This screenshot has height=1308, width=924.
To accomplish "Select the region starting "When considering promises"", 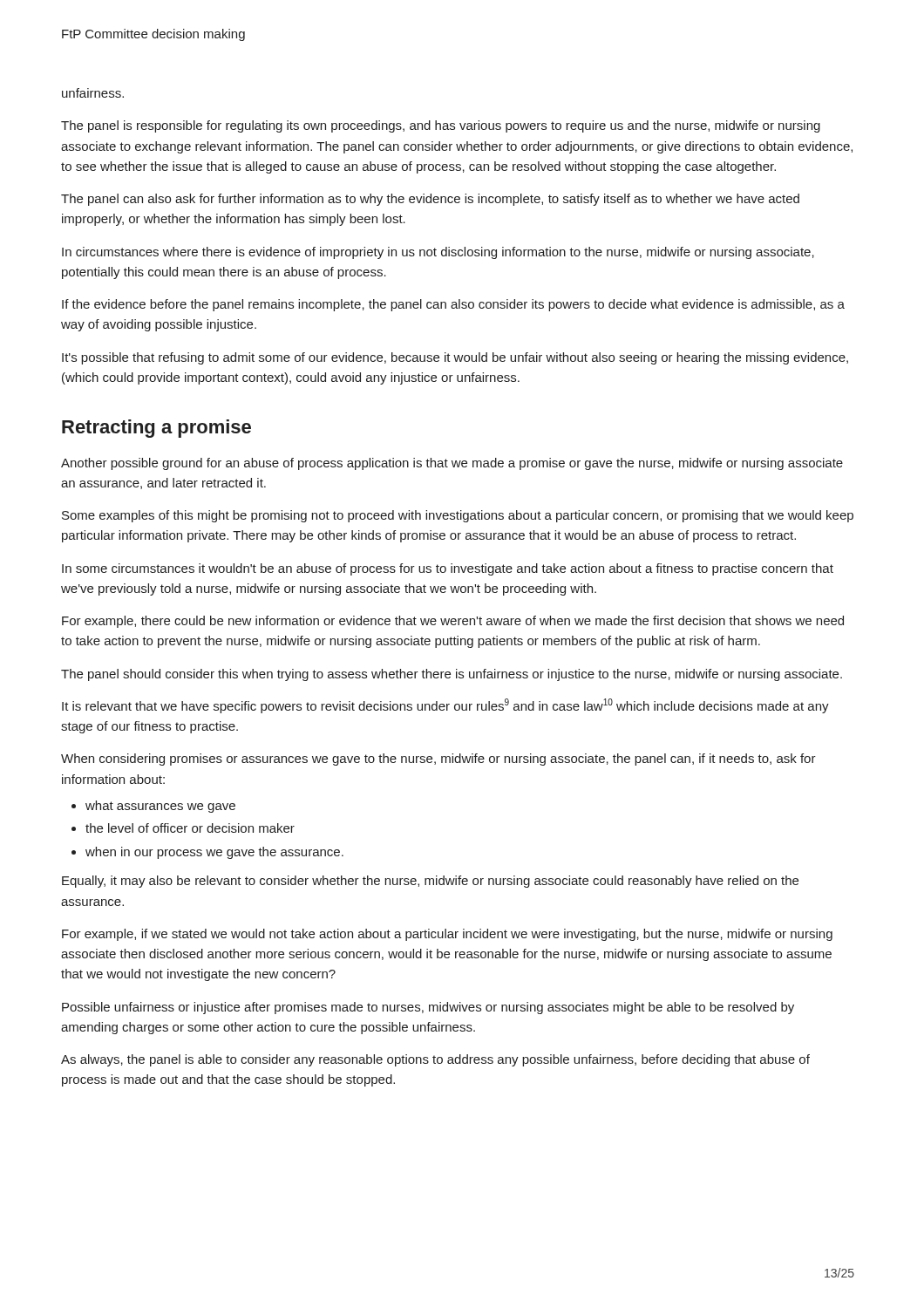I will tap(438, 769).
